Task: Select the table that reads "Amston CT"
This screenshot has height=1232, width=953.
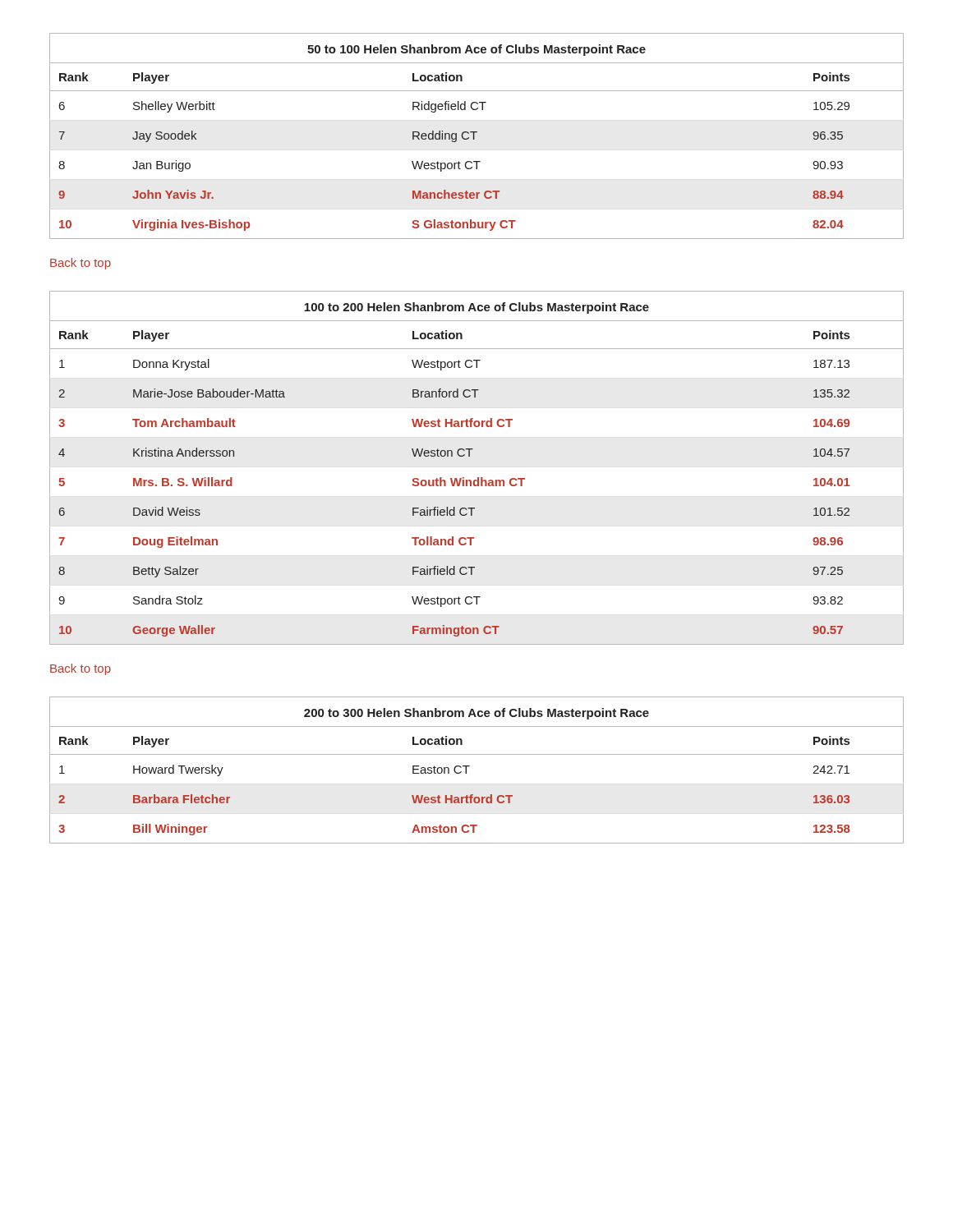Action: click(x=476, y=770)
